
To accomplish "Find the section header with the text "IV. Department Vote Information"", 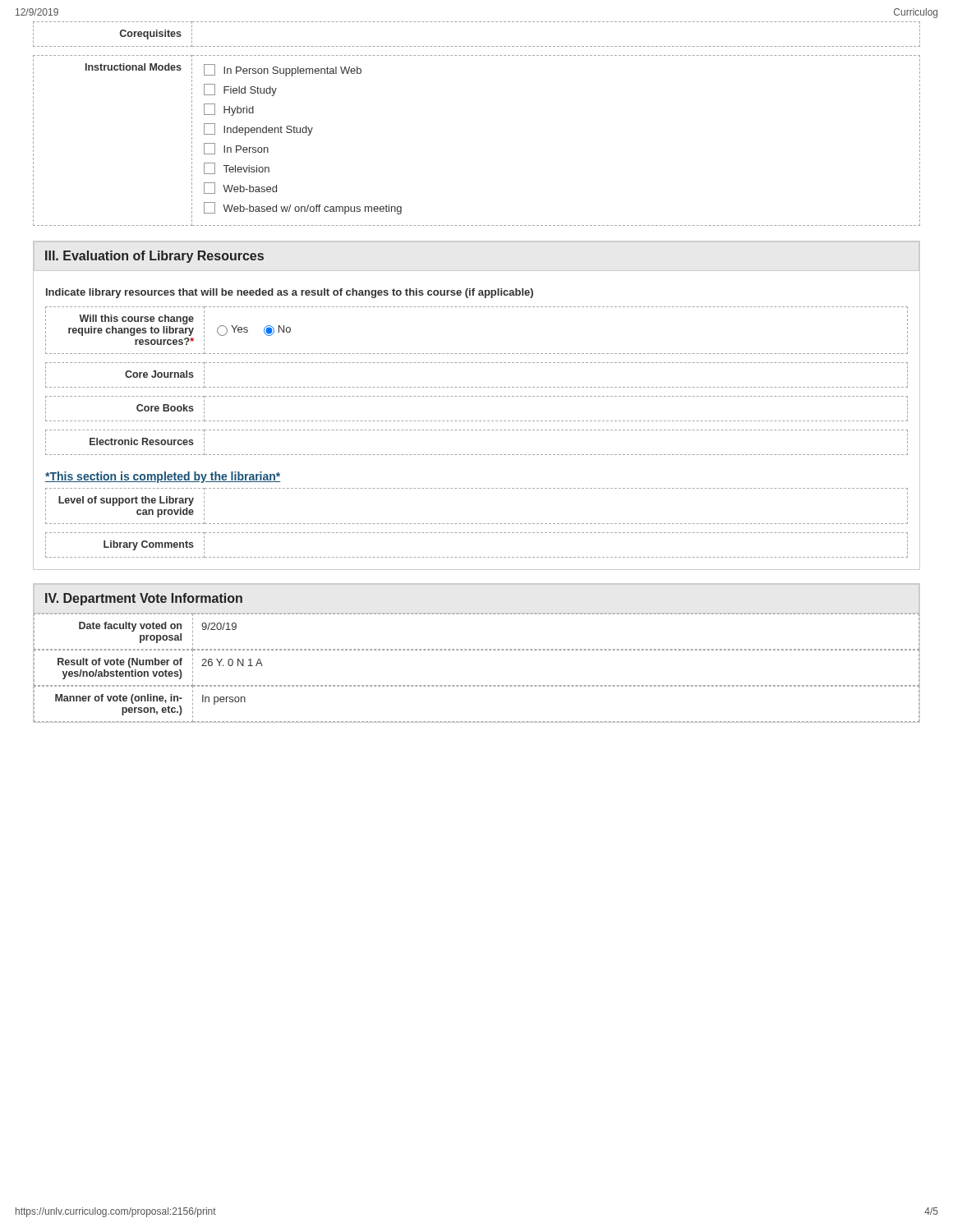I will pos(144,598).
